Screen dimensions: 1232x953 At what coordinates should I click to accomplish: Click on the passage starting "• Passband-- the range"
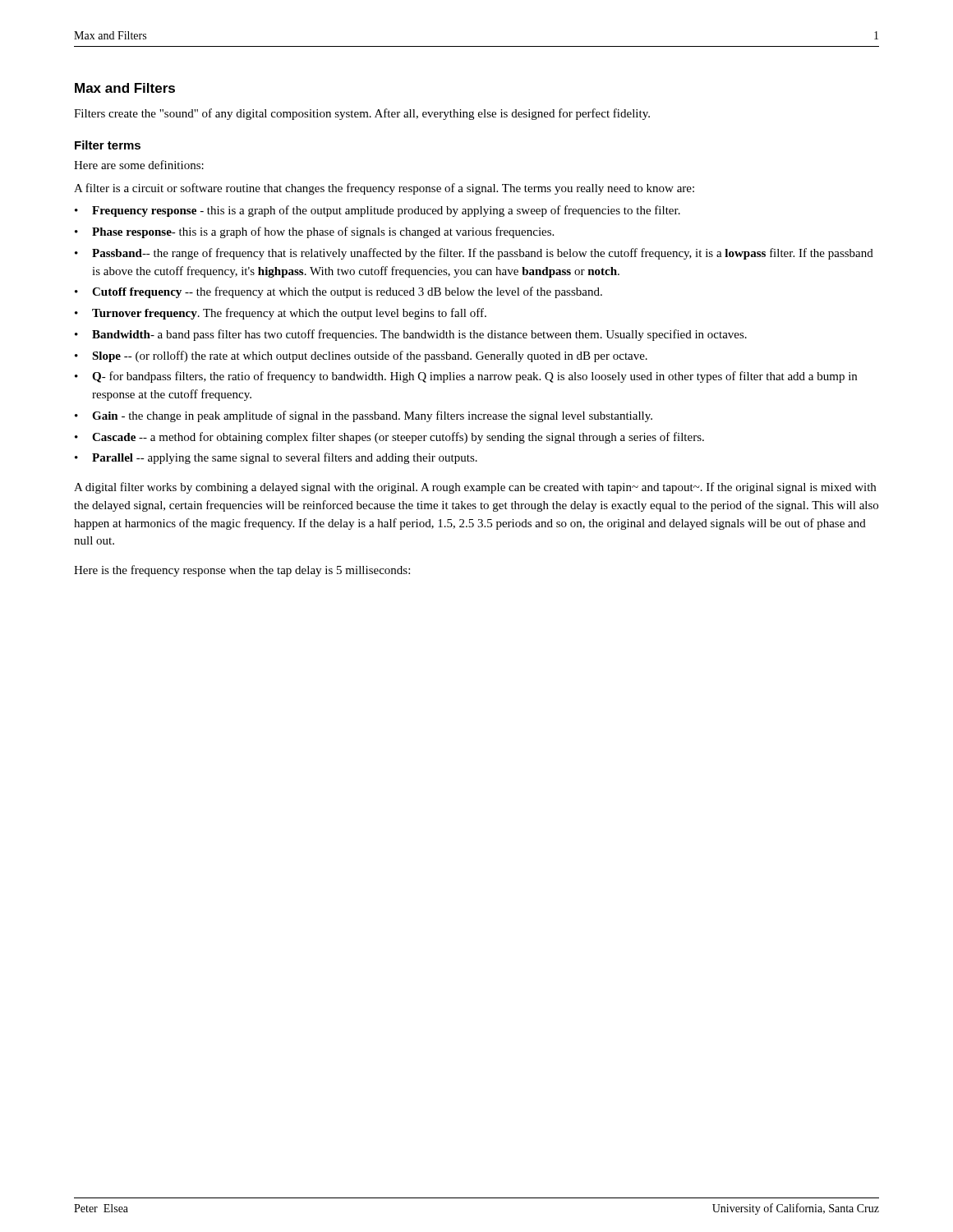pos(476,262)
